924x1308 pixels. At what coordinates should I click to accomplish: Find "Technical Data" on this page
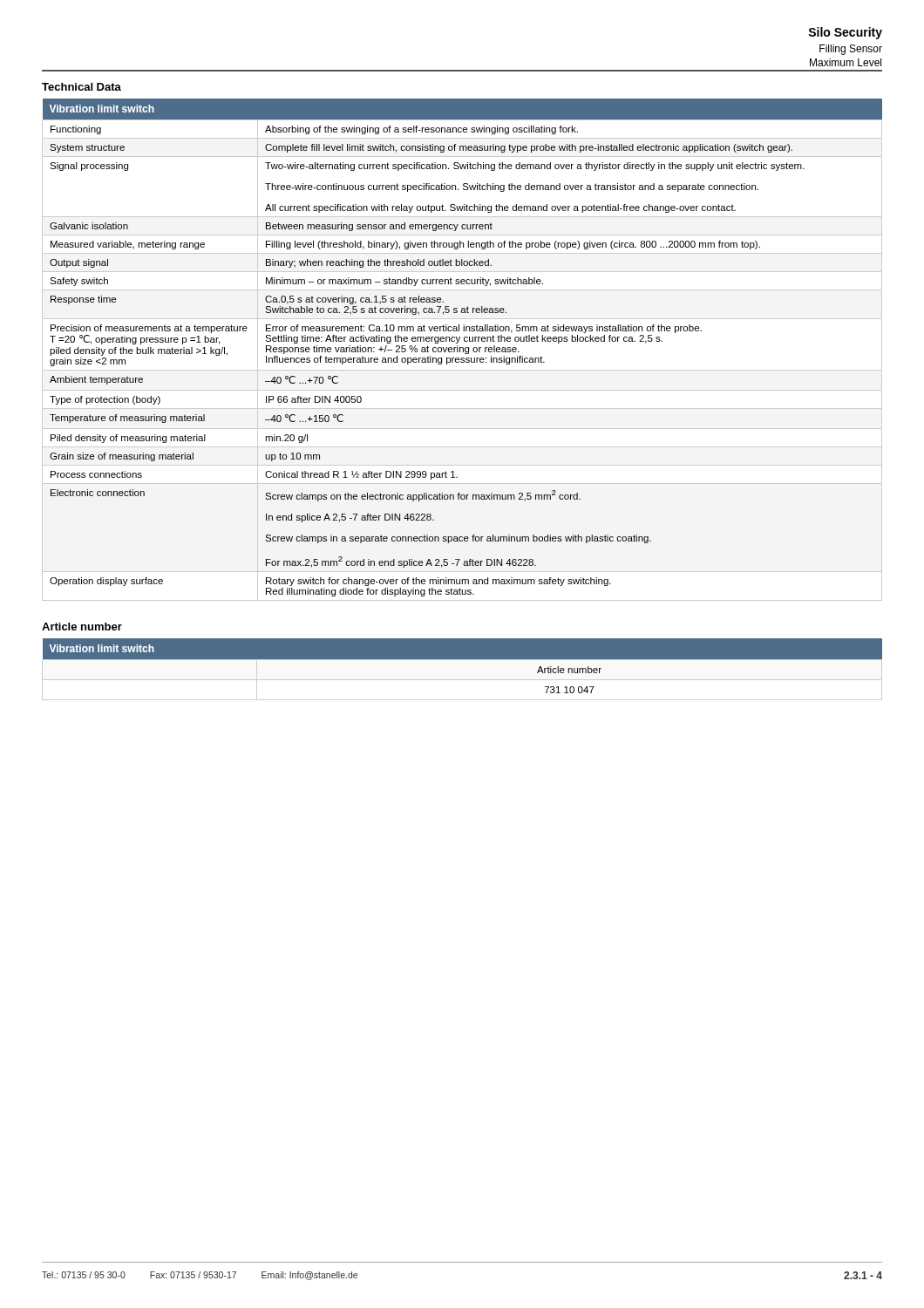(x=81, y=87)
